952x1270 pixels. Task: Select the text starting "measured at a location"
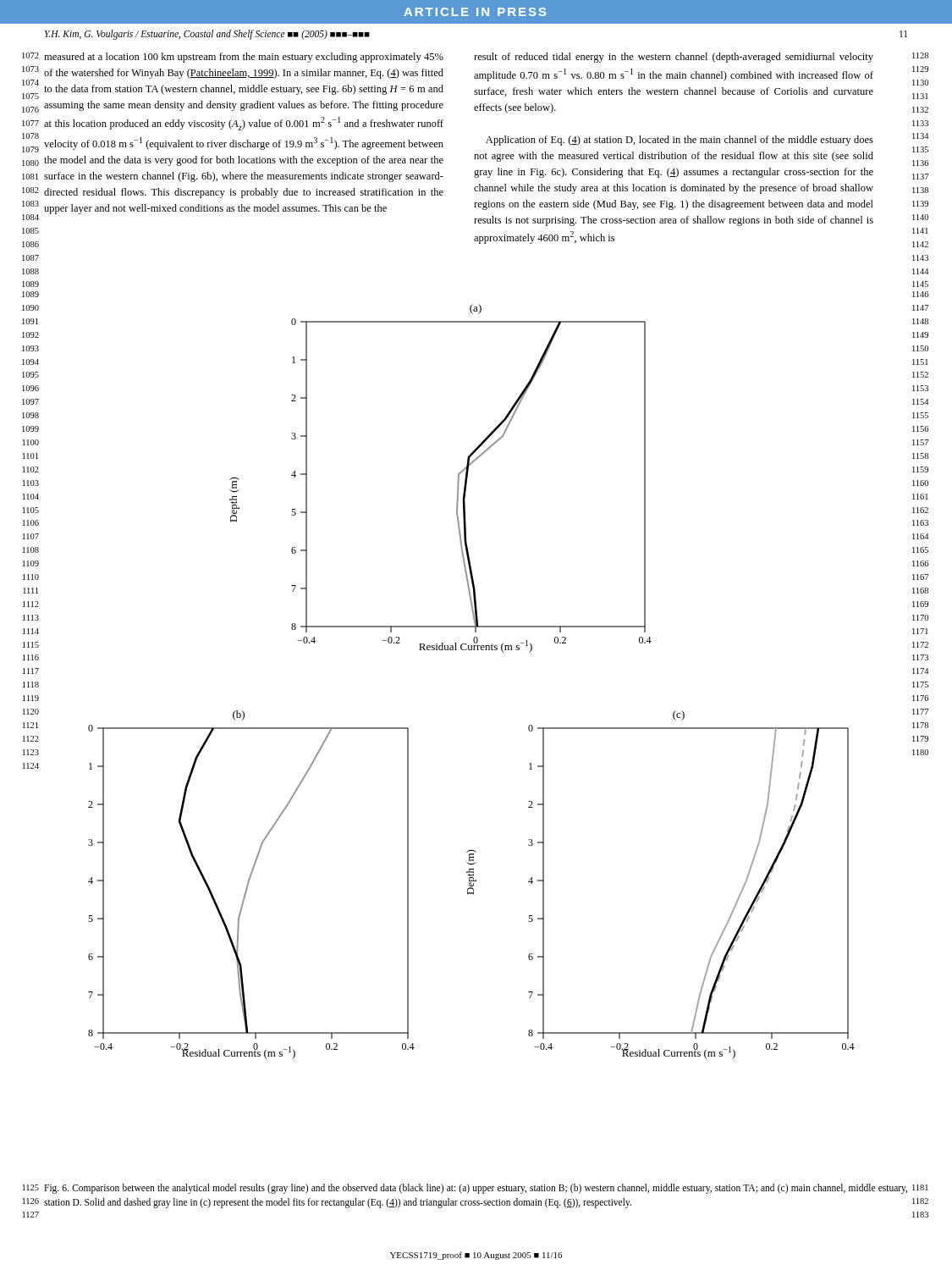click(x=244, y=133)
